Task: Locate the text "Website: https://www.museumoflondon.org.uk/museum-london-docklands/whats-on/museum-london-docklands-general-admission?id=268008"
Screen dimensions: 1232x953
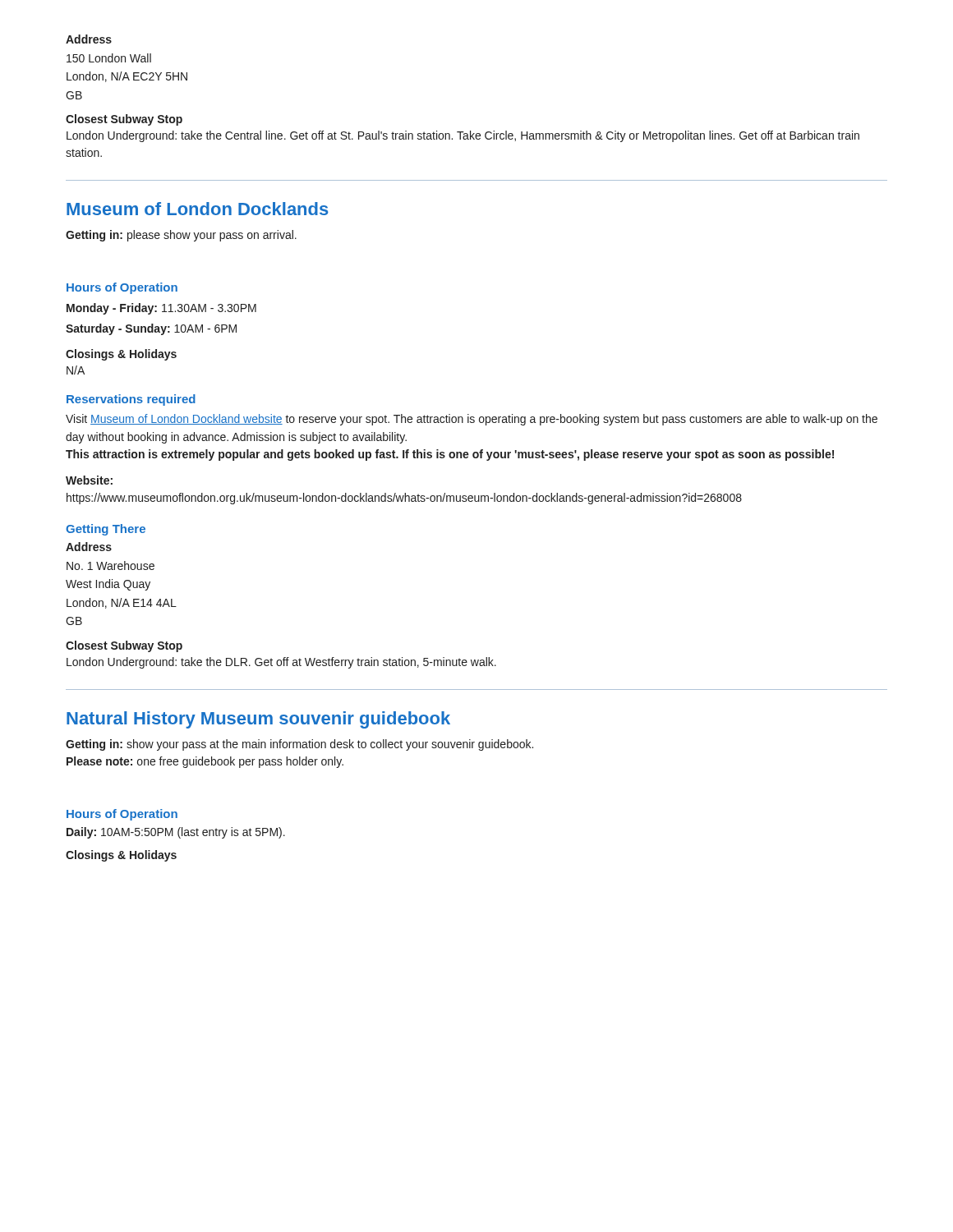Action: (404, 489)
